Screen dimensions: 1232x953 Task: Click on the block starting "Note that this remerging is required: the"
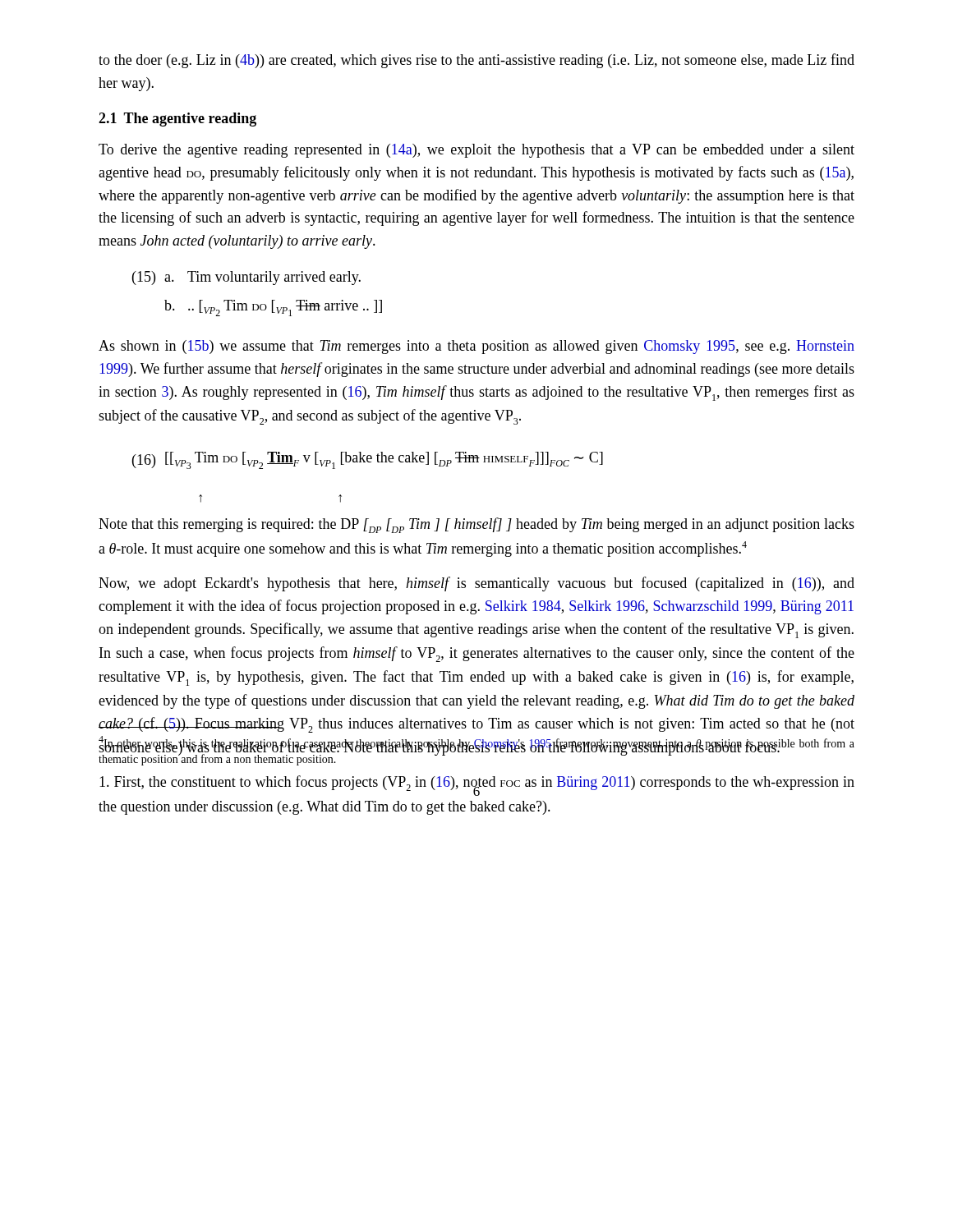click(x=476, y=637)
